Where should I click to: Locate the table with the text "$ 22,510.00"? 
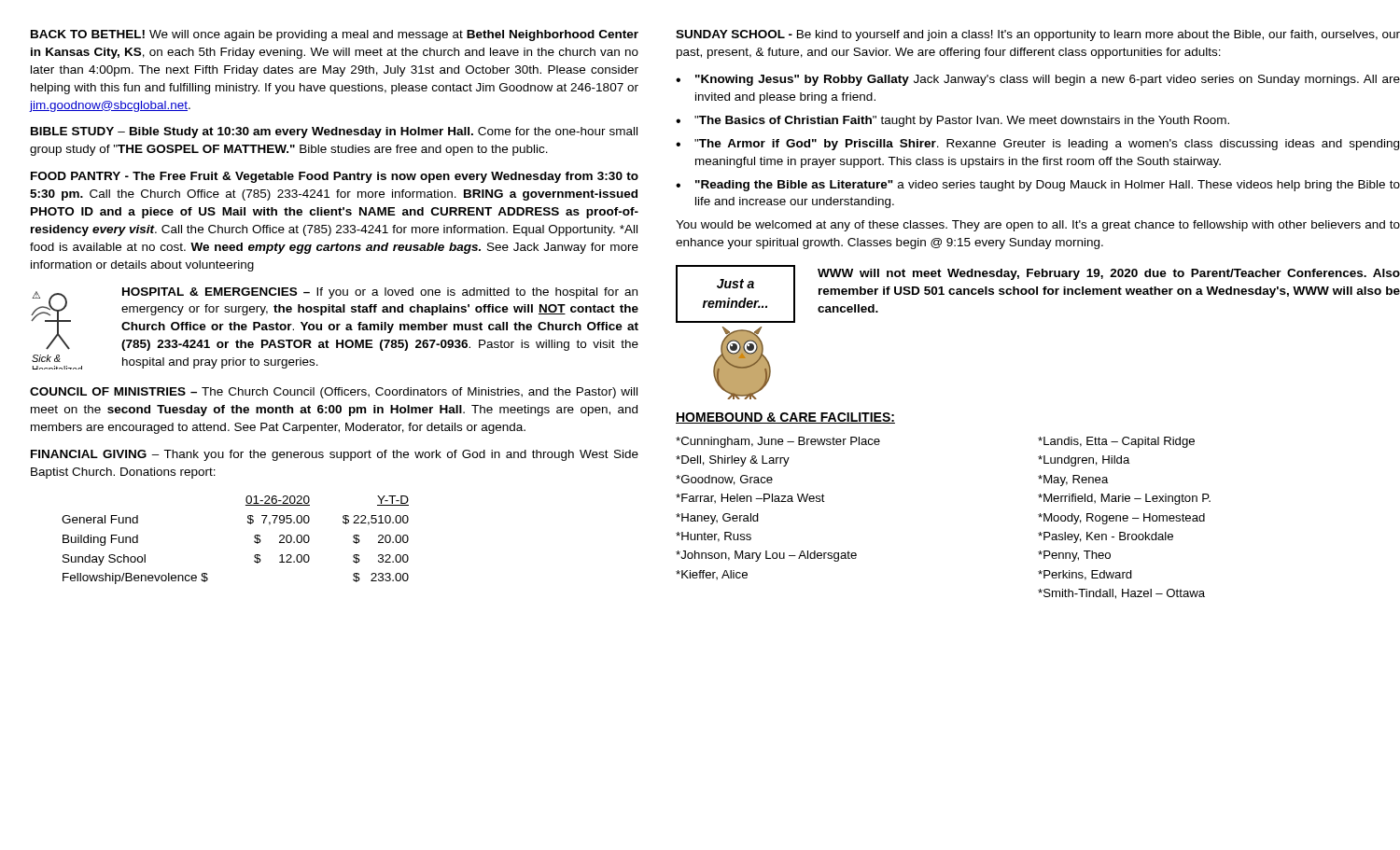click(x=334, y=539)
